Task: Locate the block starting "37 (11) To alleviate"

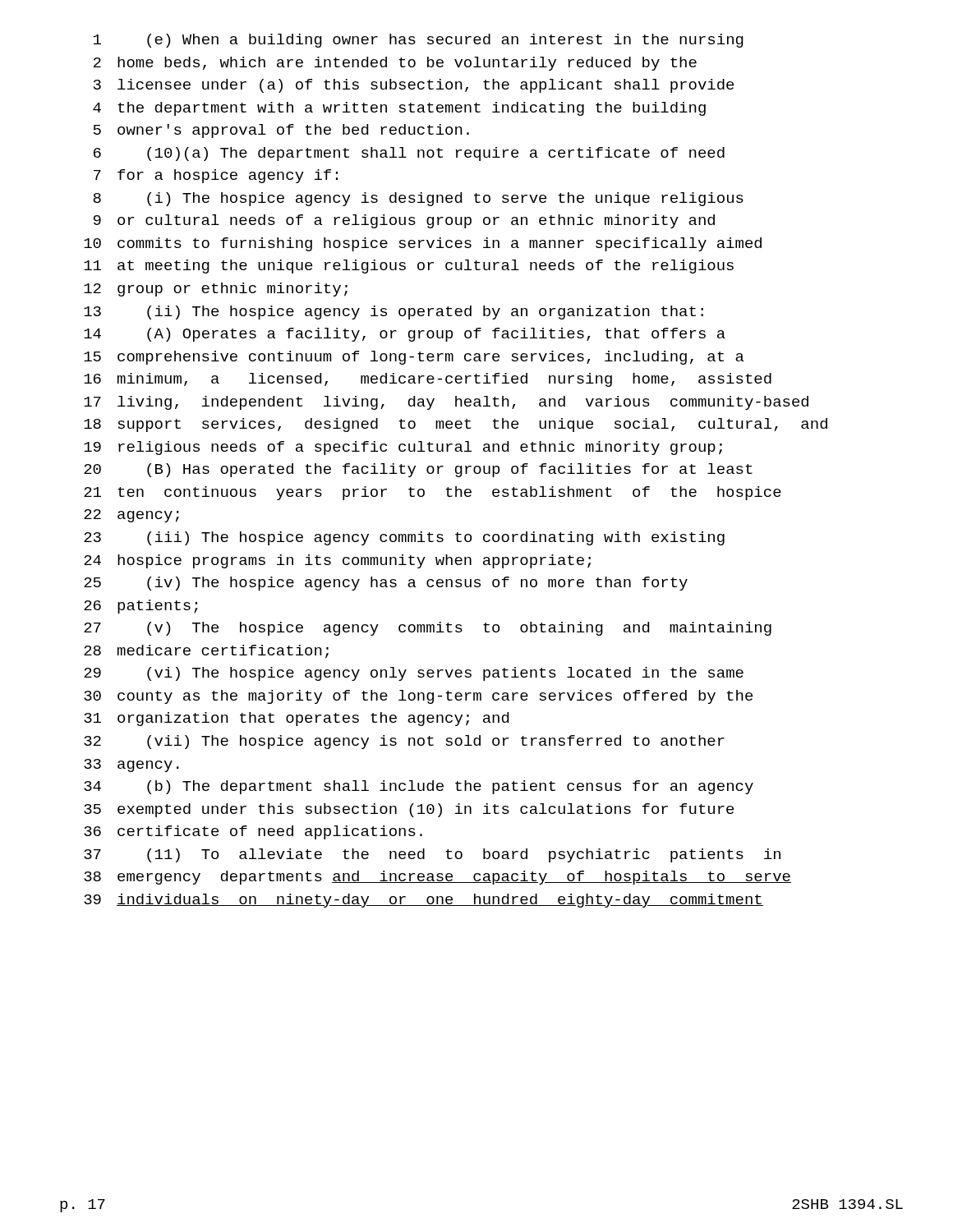Action: pos(481,855)
